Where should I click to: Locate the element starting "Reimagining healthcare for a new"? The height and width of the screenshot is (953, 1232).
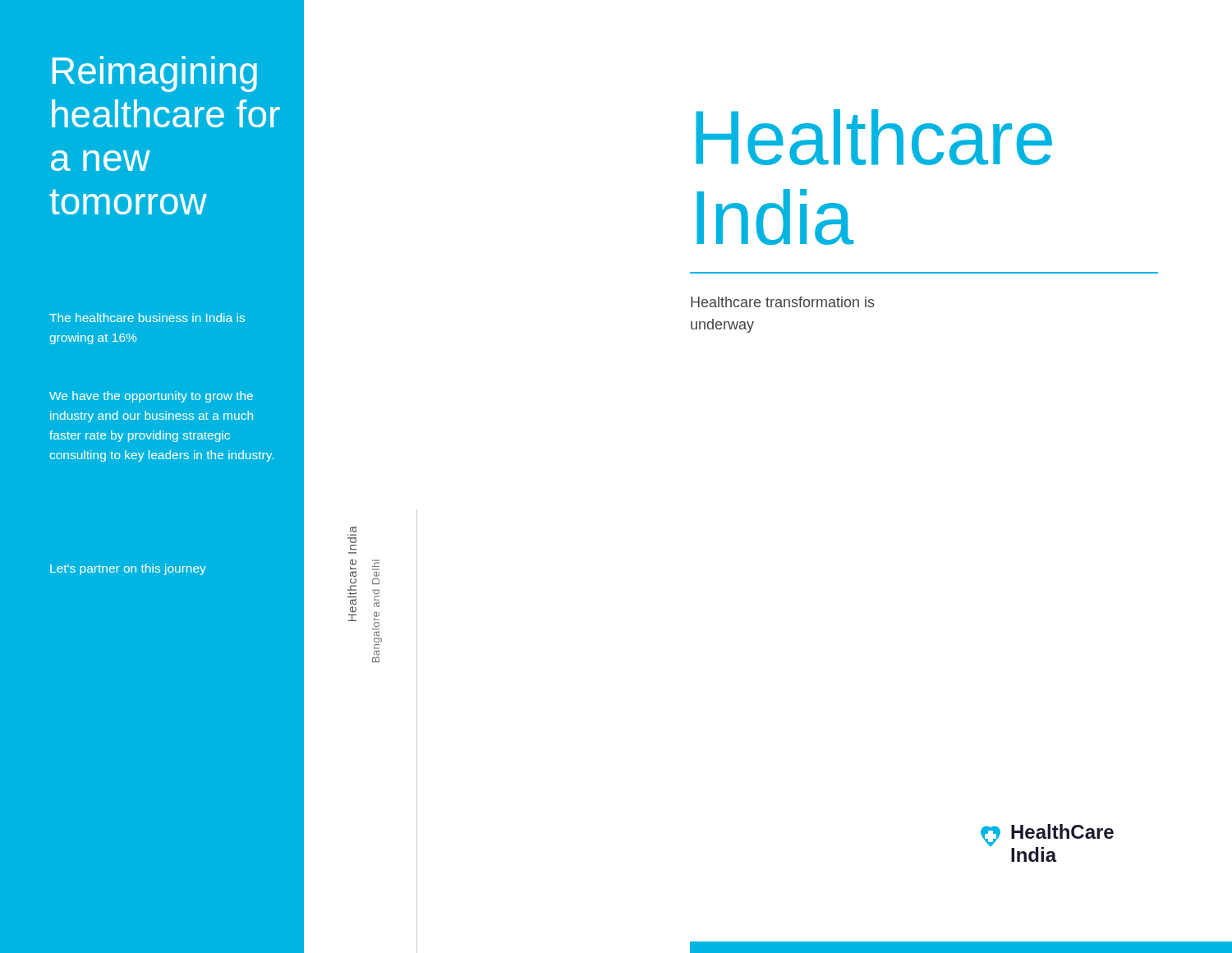coord(165,136)
